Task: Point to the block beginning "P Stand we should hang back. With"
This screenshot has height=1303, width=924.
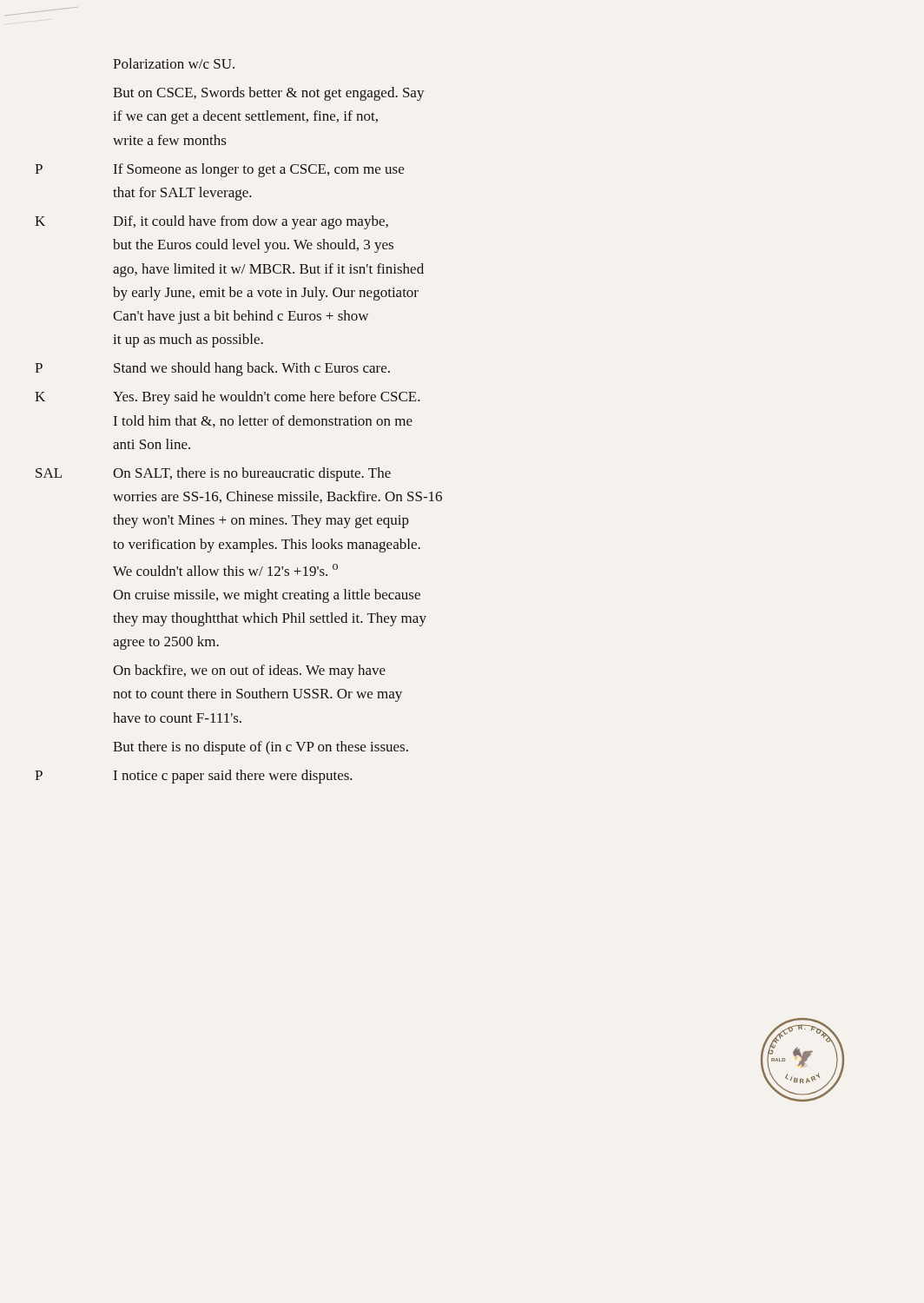Action: 252,368
